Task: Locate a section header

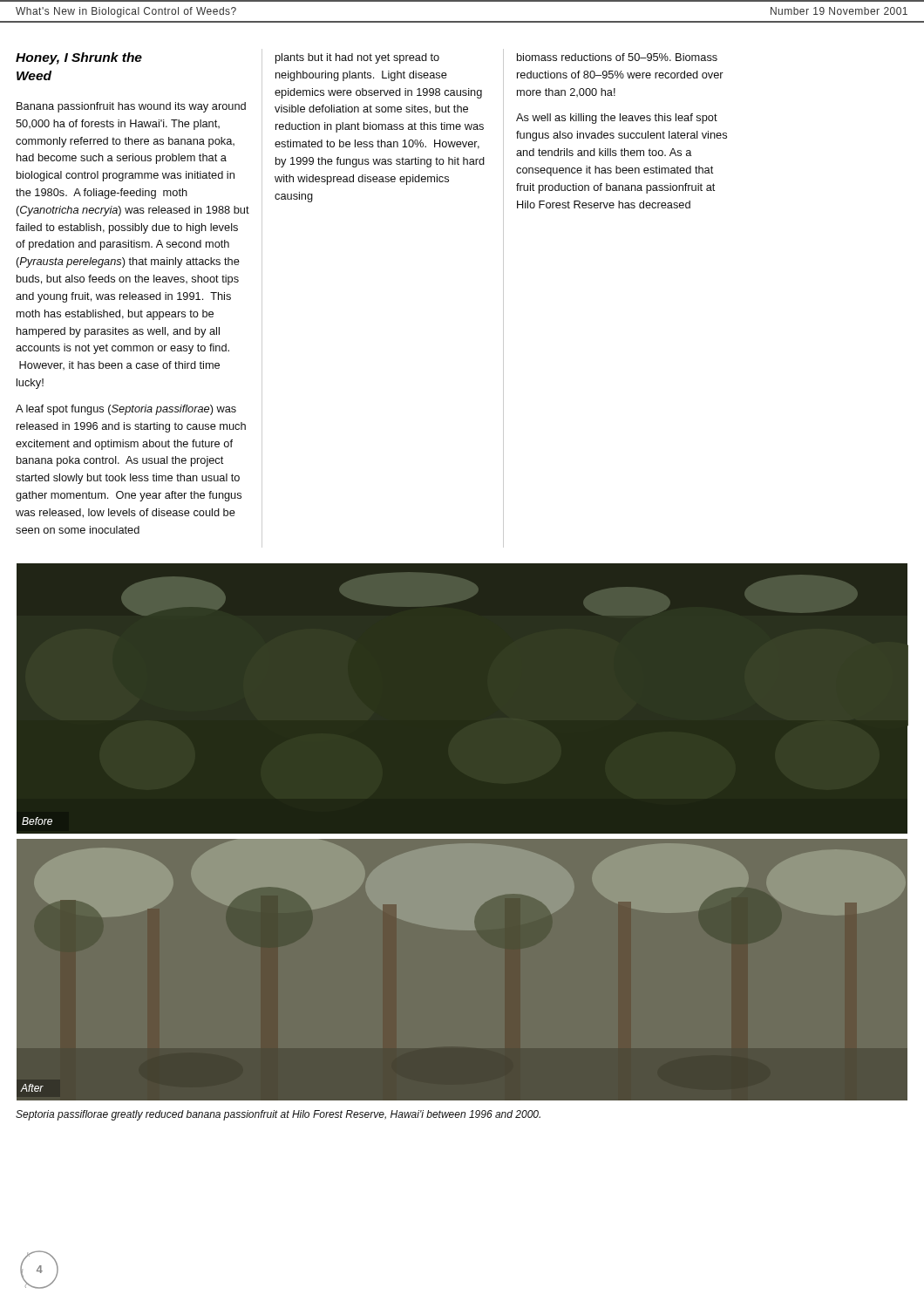Action: 79,66
